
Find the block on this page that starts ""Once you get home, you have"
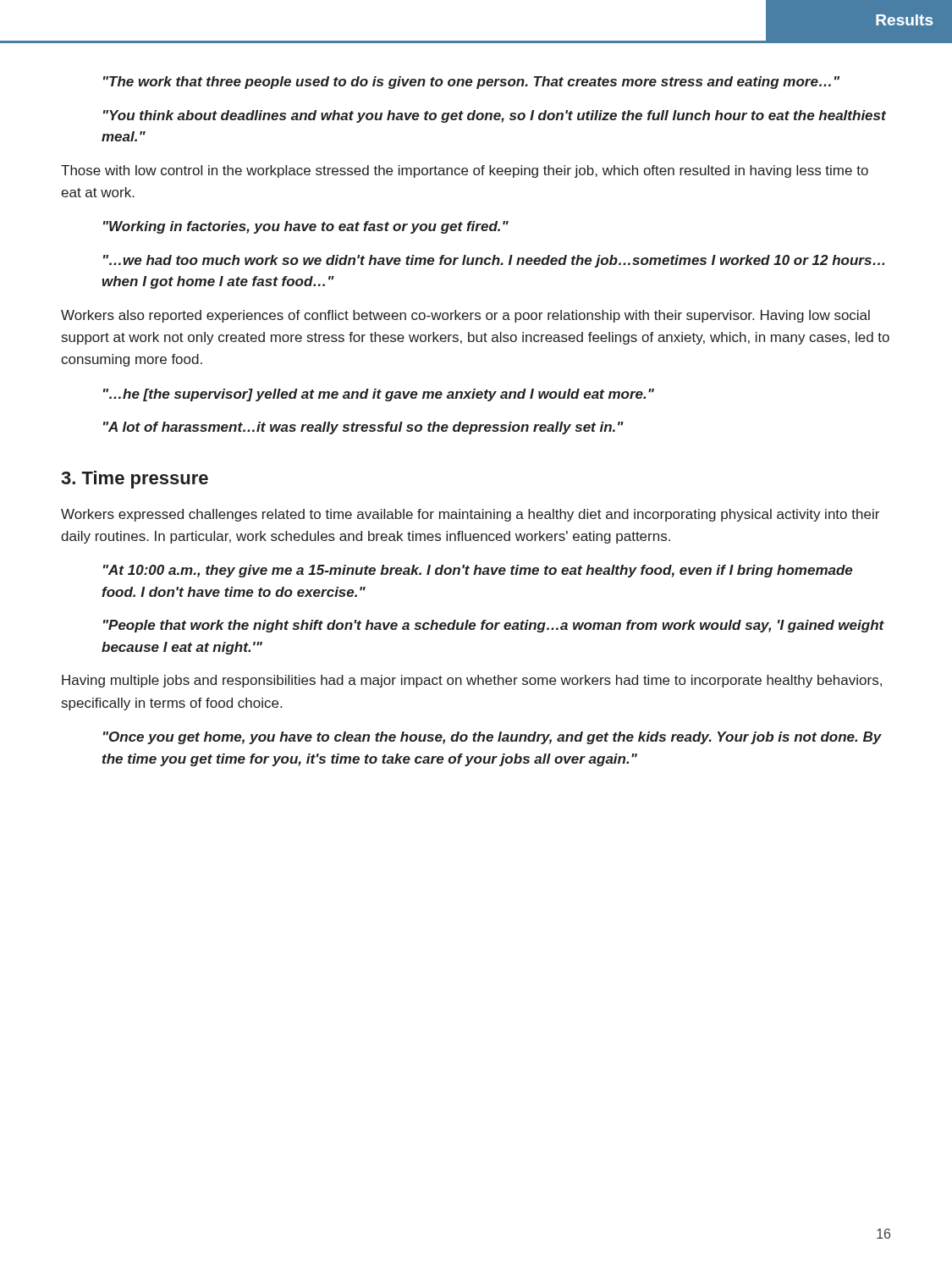(491, 748)
